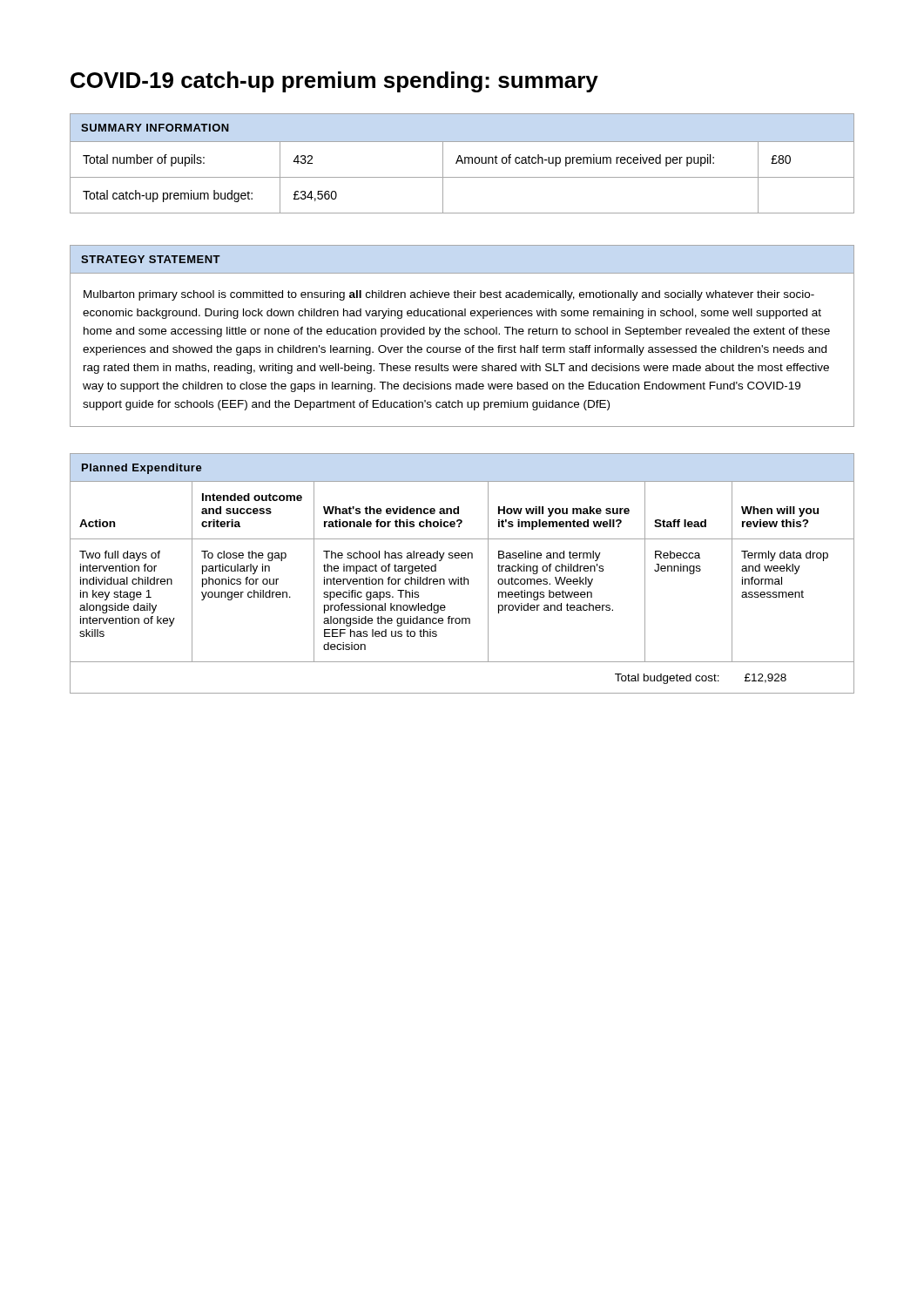Locate the title
The height and width of the screenshot is (1307, 924).
point(334,81)
